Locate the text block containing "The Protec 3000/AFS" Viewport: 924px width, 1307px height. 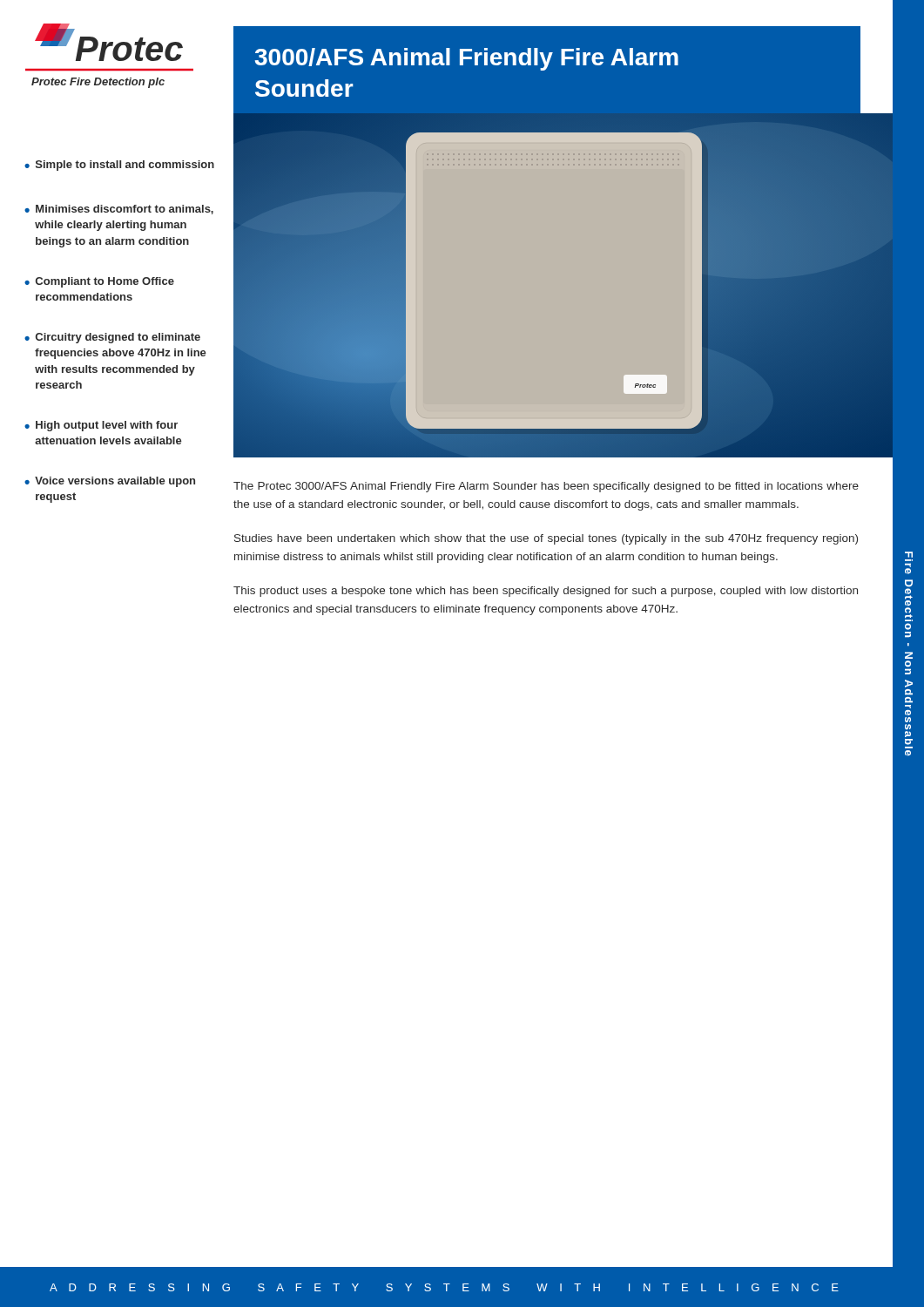pyautogui.click(x=546, y=495)
